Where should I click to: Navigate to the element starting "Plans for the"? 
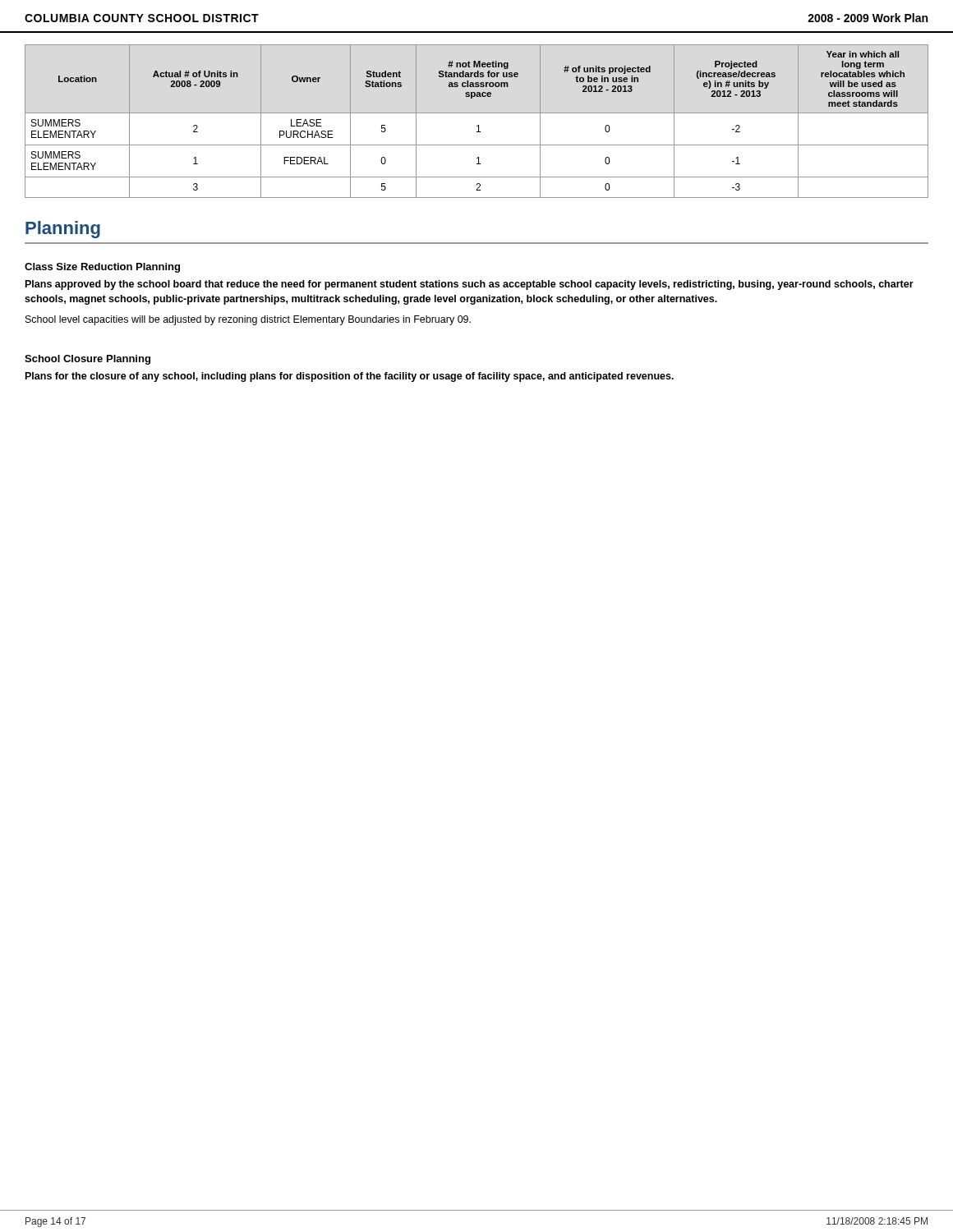(x=349, y=376)
